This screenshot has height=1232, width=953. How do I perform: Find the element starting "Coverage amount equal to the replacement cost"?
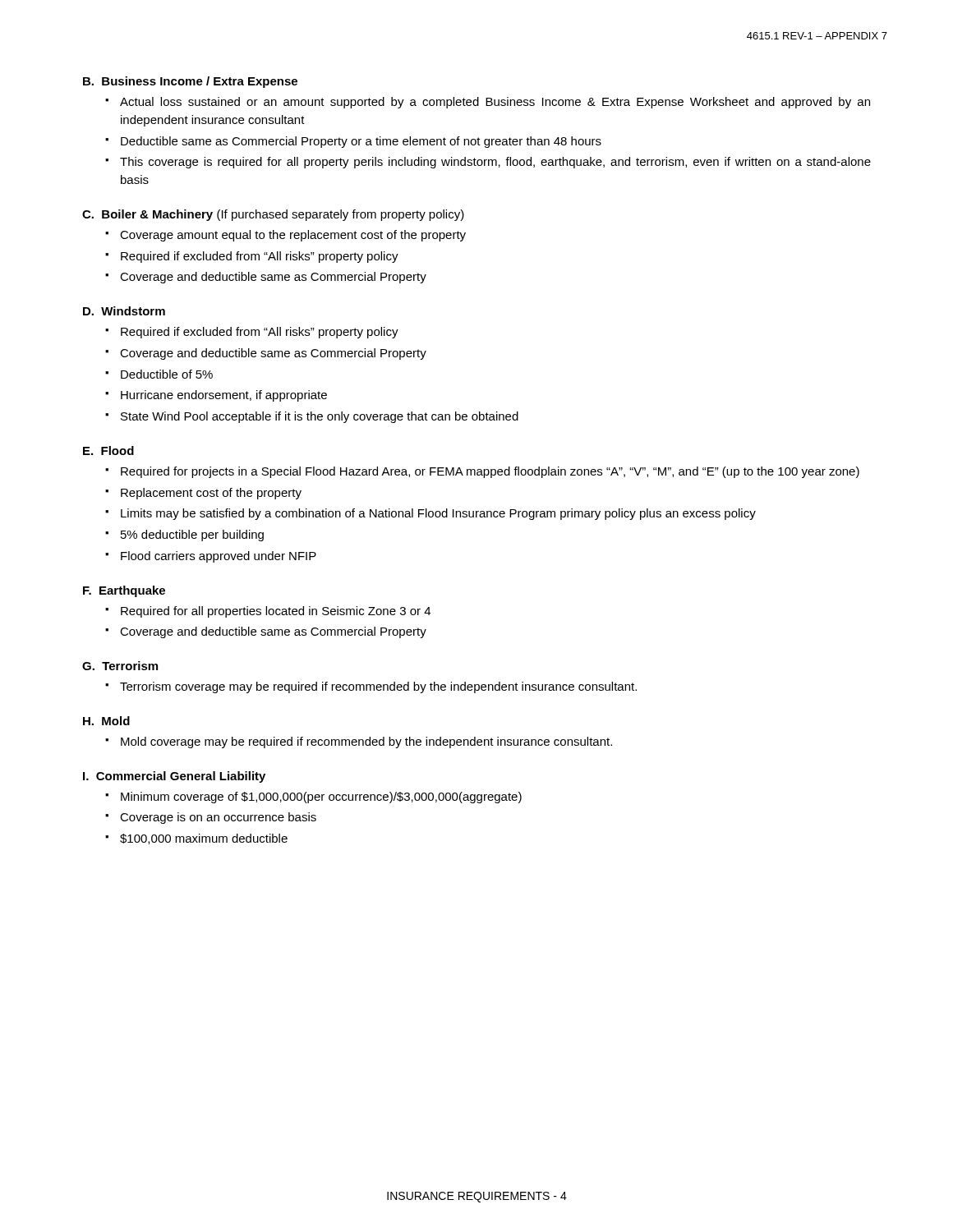pos(293,234)
